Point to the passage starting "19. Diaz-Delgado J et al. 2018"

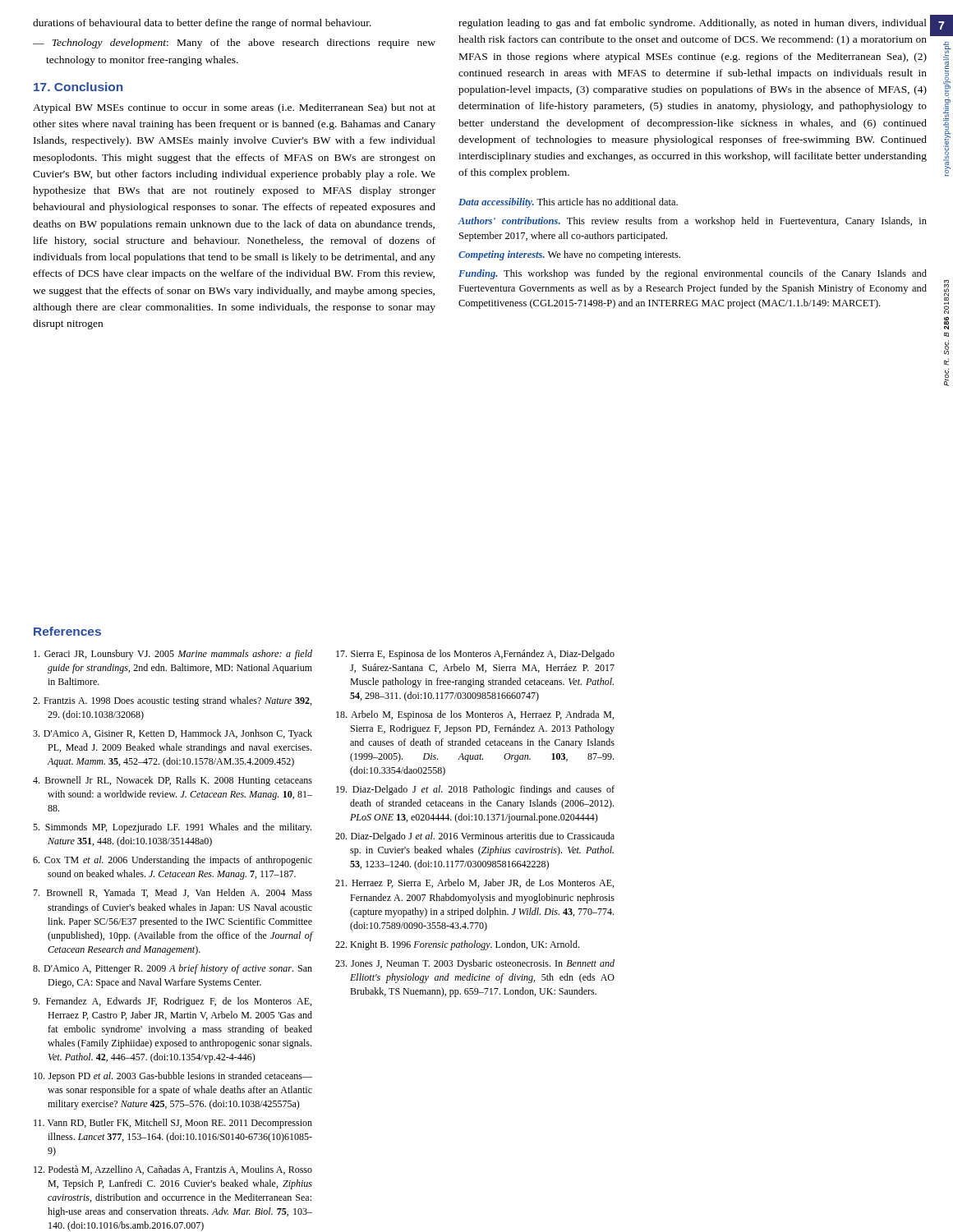click(475, 804)
